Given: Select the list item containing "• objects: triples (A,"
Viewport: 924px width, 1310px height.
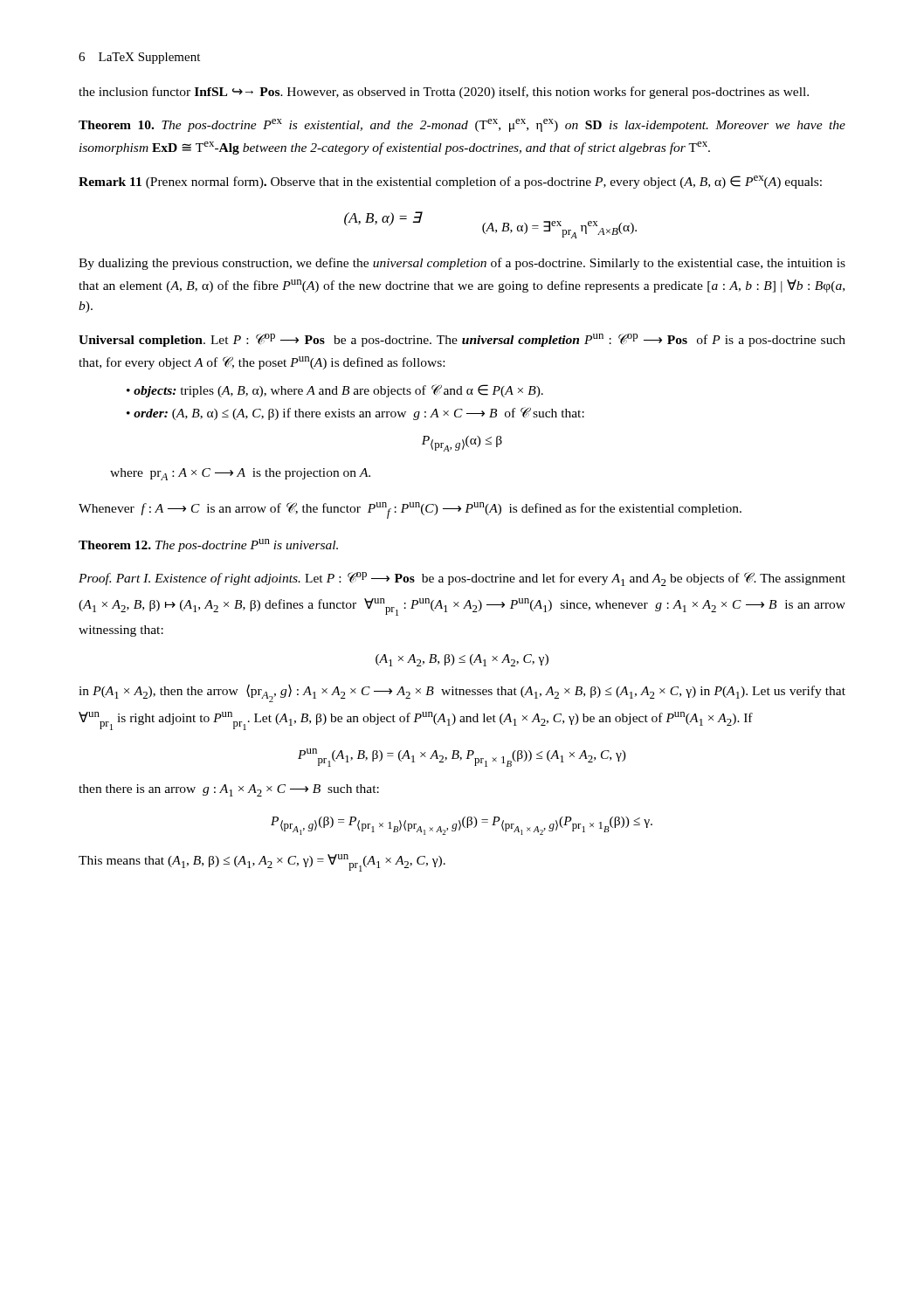Looking at the screenshot, I should click(335, 390).
